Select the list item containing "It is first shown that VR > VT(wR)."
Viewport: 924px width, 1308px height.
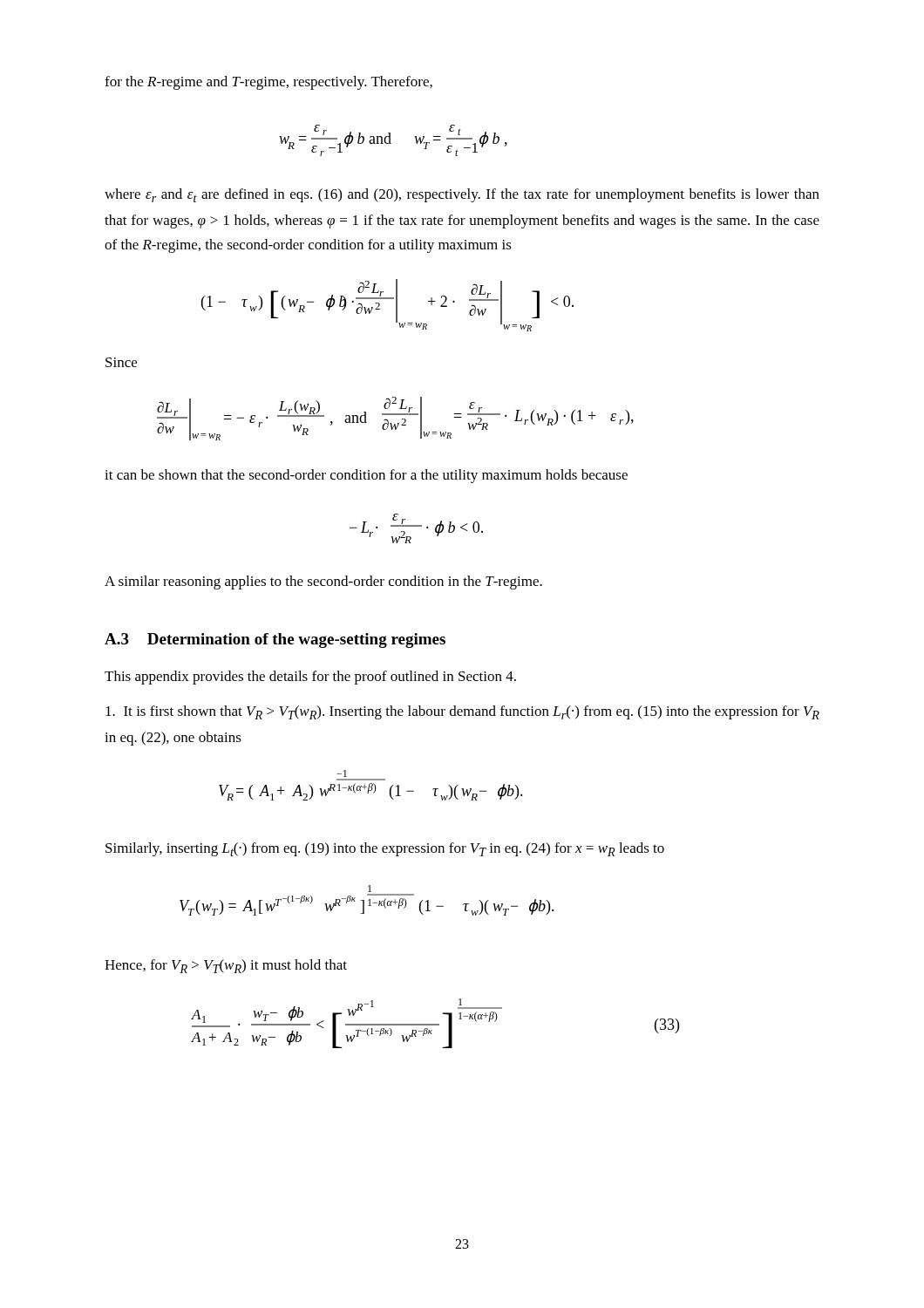pyautogui.click(x=462, y=724)
